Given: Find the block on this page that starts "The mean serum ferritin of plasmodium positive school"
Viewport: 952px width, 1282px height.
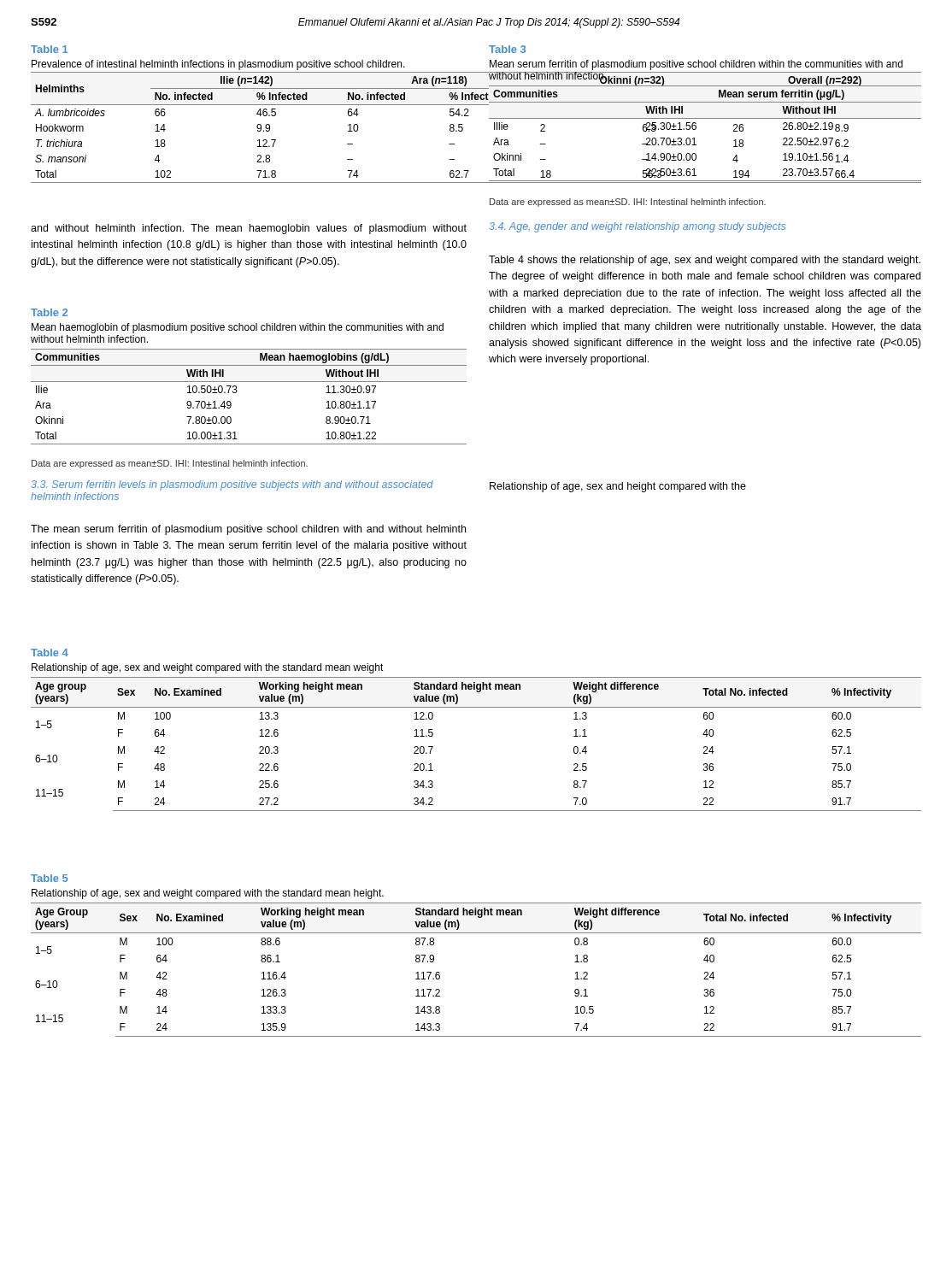Looking at the screenshot, I should click(249, 554).
